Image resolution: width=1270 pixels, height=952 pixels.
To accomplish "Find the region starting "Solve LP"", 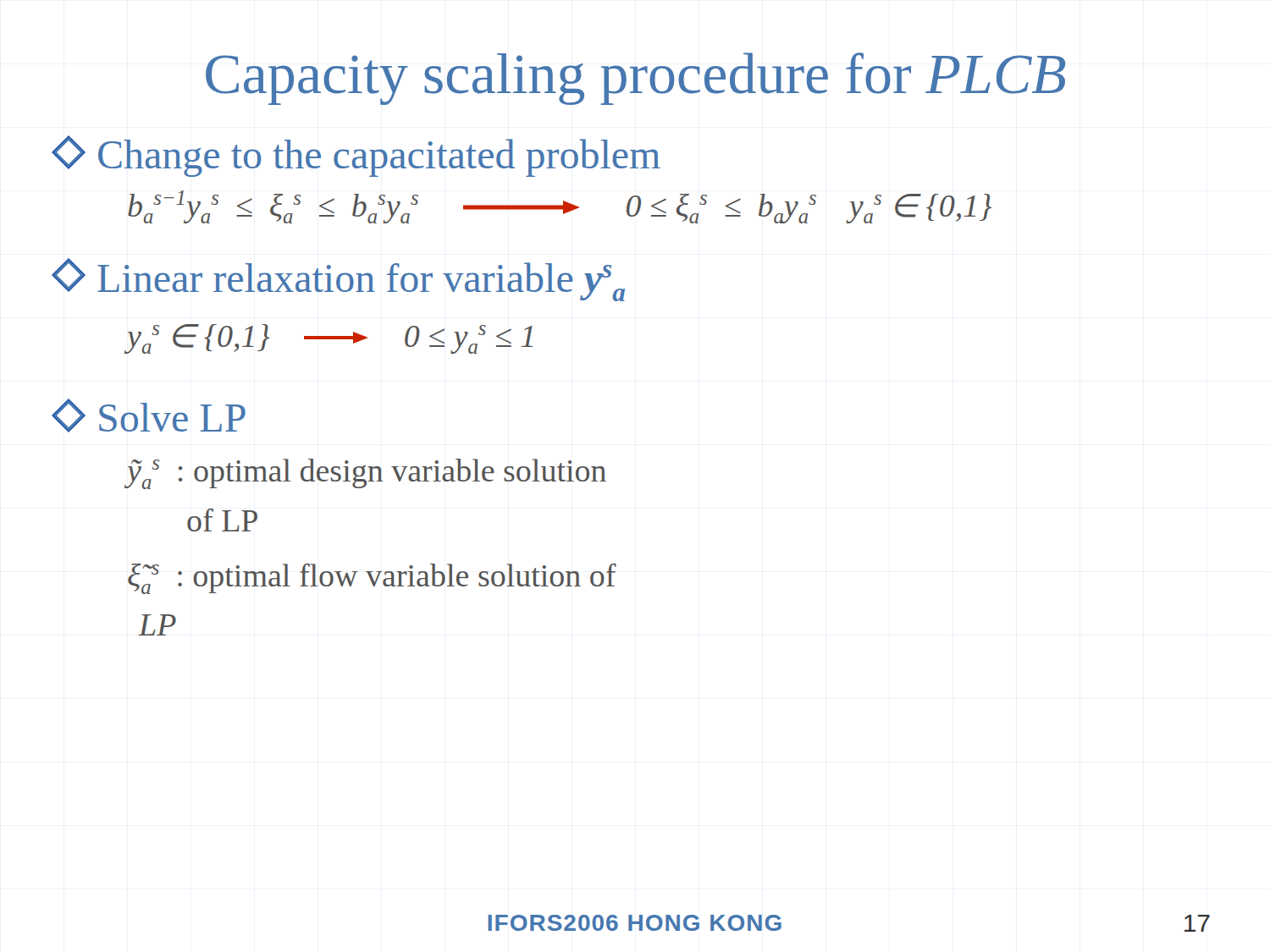I will (x=149, y=418).
